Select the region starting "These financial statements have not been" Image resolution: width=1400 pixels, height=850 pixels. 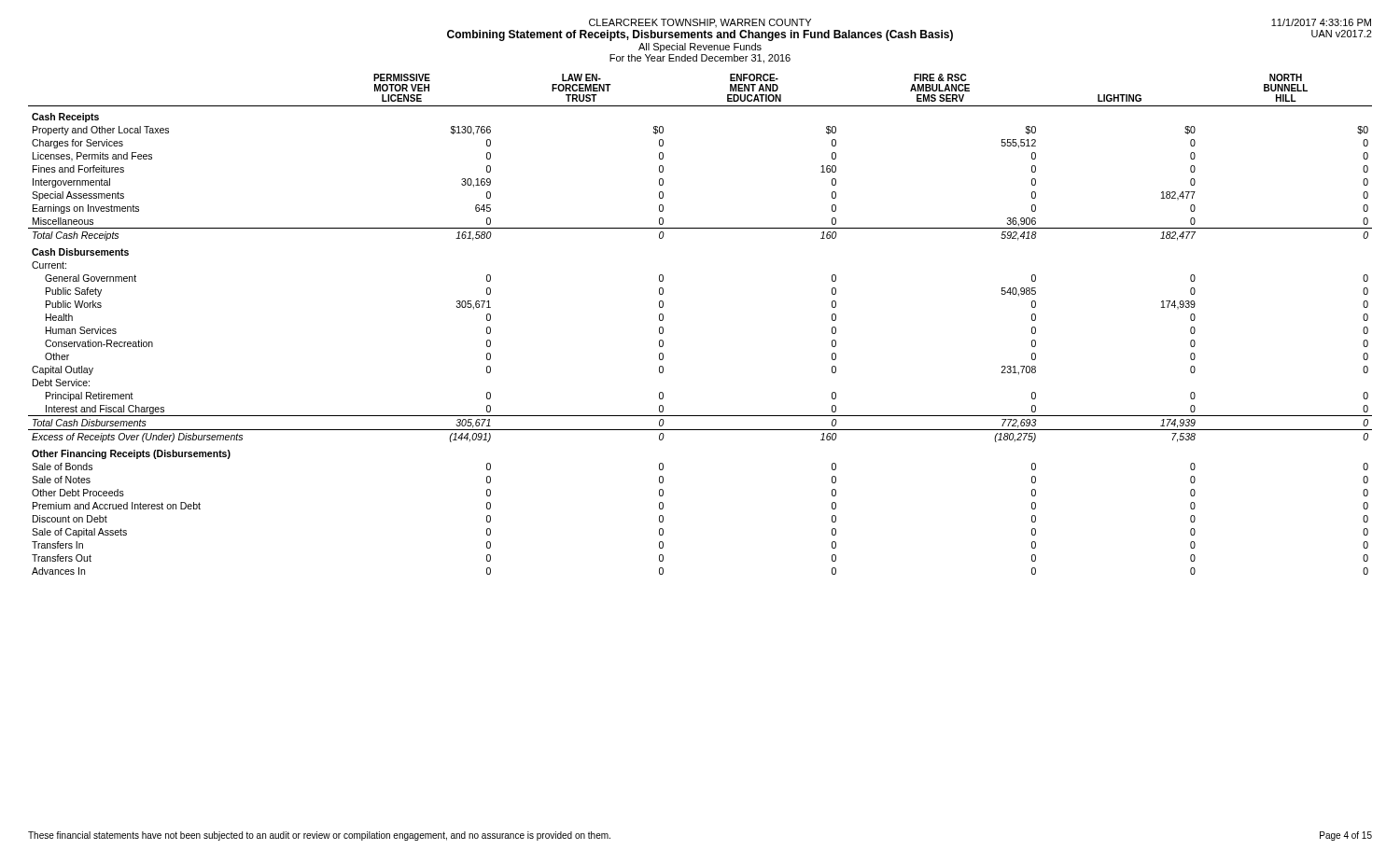point(320,836)
